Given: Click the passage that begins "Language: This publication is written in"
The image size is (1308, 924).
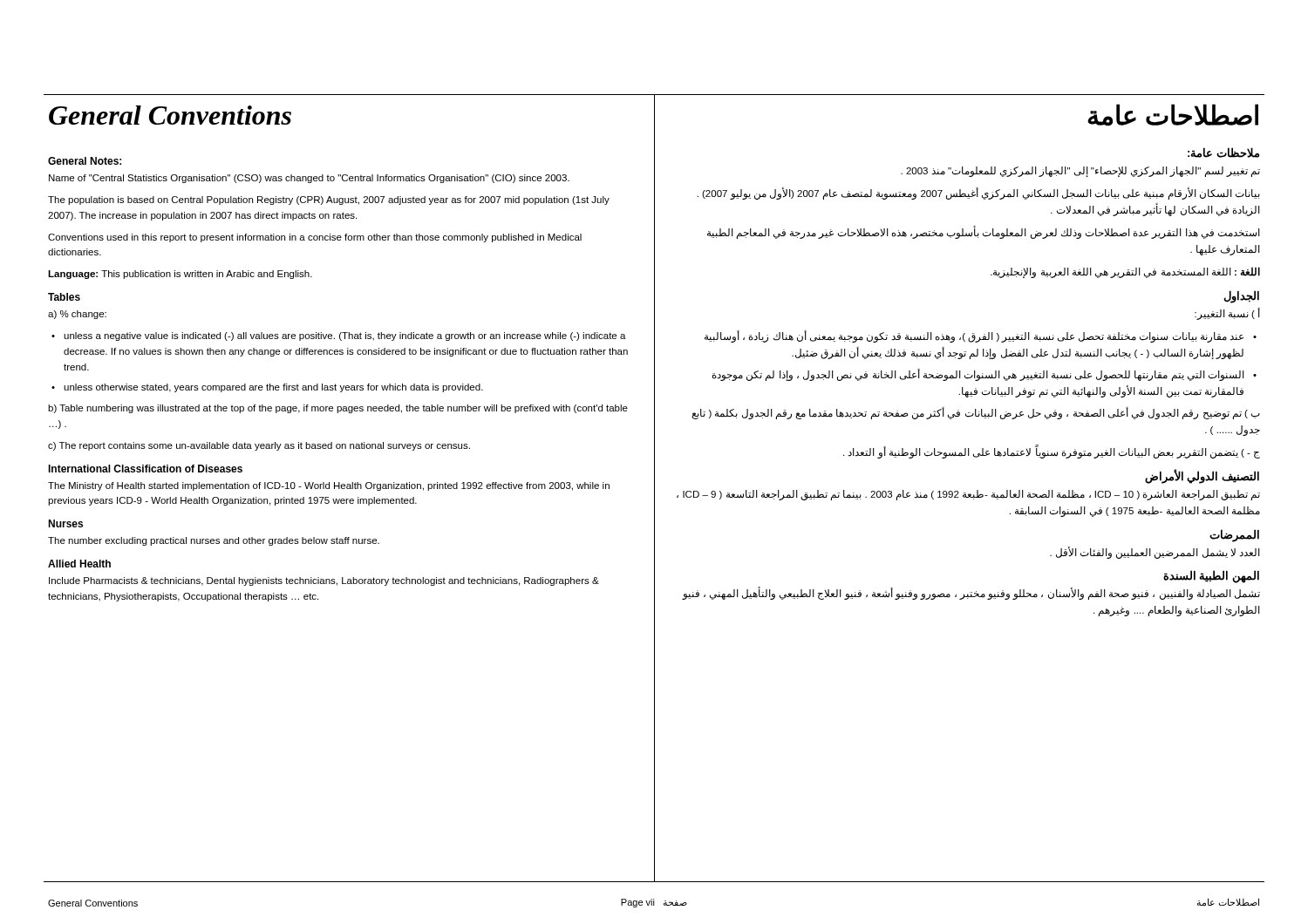Looking at the screenshot, I should point(180,275).
